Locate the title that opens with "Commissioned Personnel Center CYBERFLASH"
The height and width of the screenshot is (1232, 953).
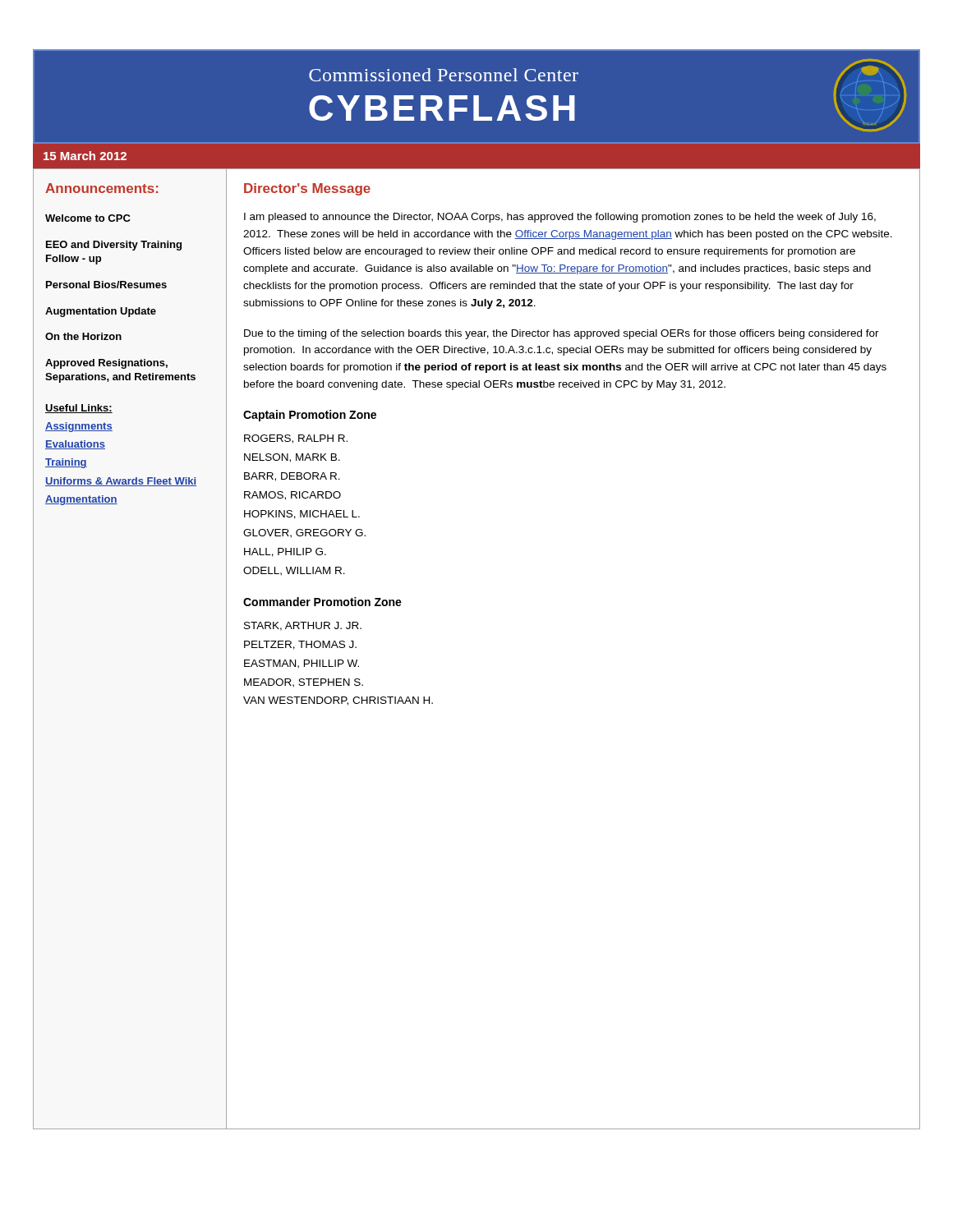click(483, 97)
